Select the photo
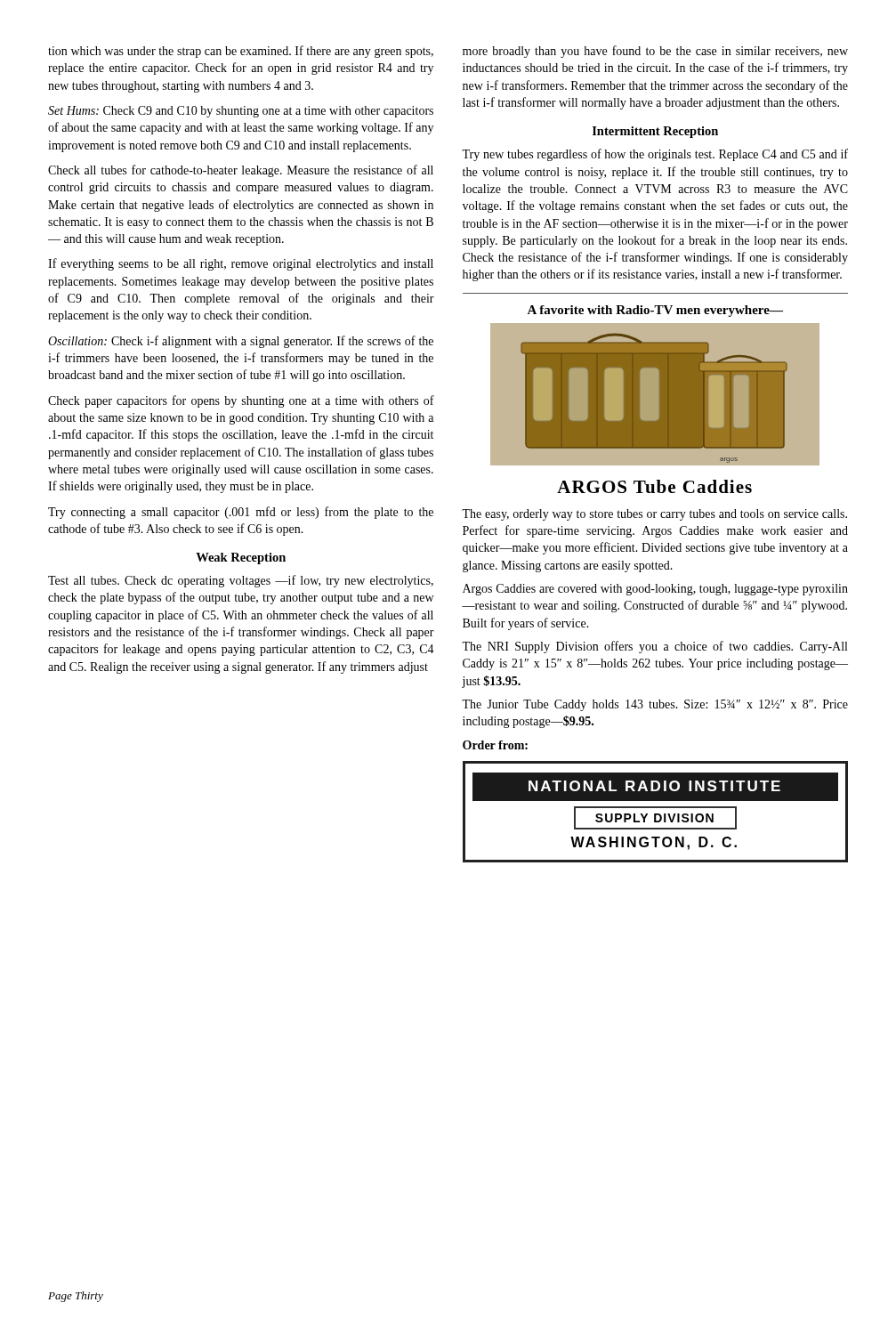 pos(655,396)
